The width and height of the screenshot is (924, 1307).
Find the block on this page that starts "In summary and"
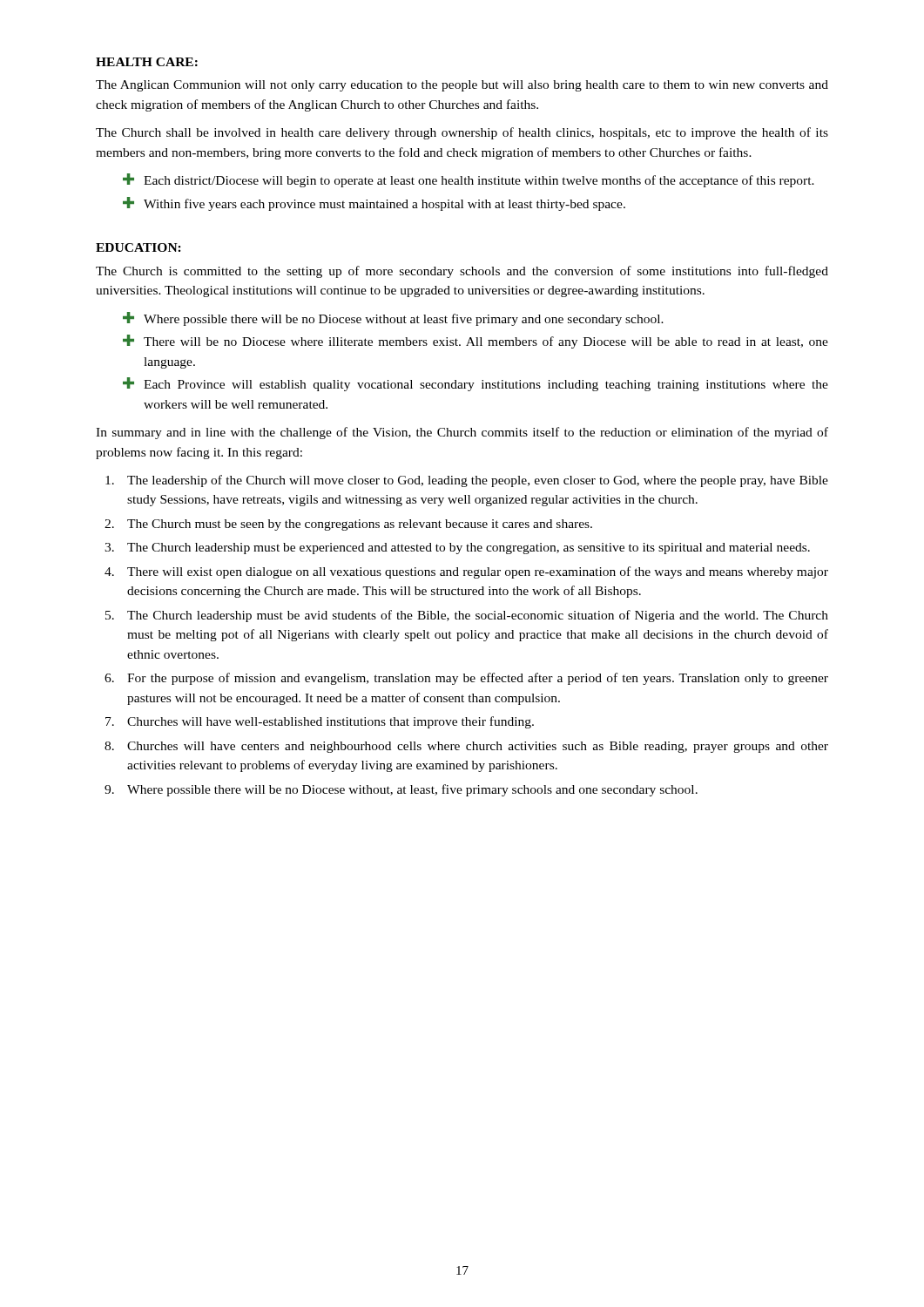click(x=462, y=442)
